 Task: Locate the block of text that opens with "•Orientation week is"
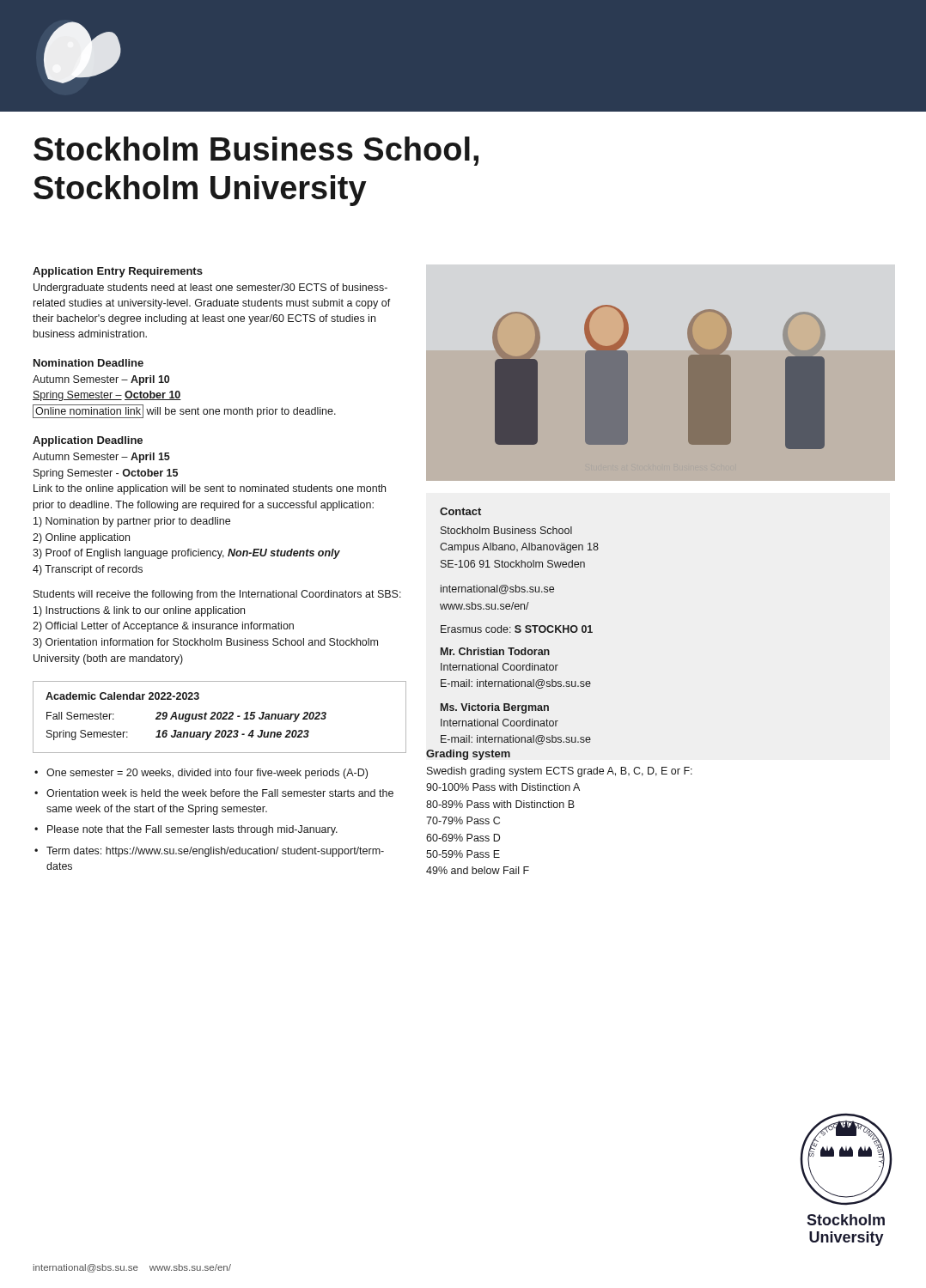point(214,800)
